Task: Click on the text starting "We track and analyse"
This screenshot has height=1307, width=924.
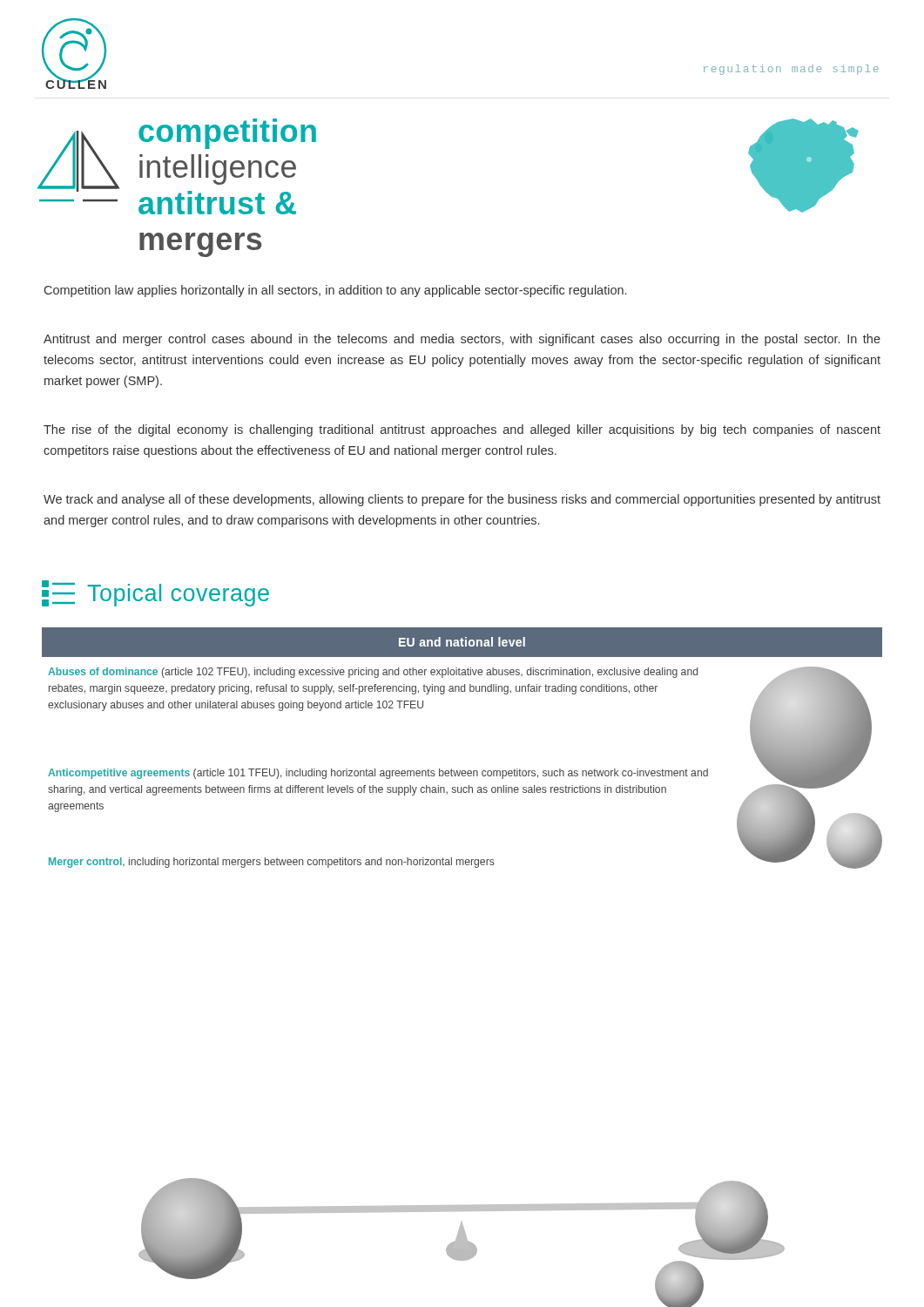Action: (462, 510)
